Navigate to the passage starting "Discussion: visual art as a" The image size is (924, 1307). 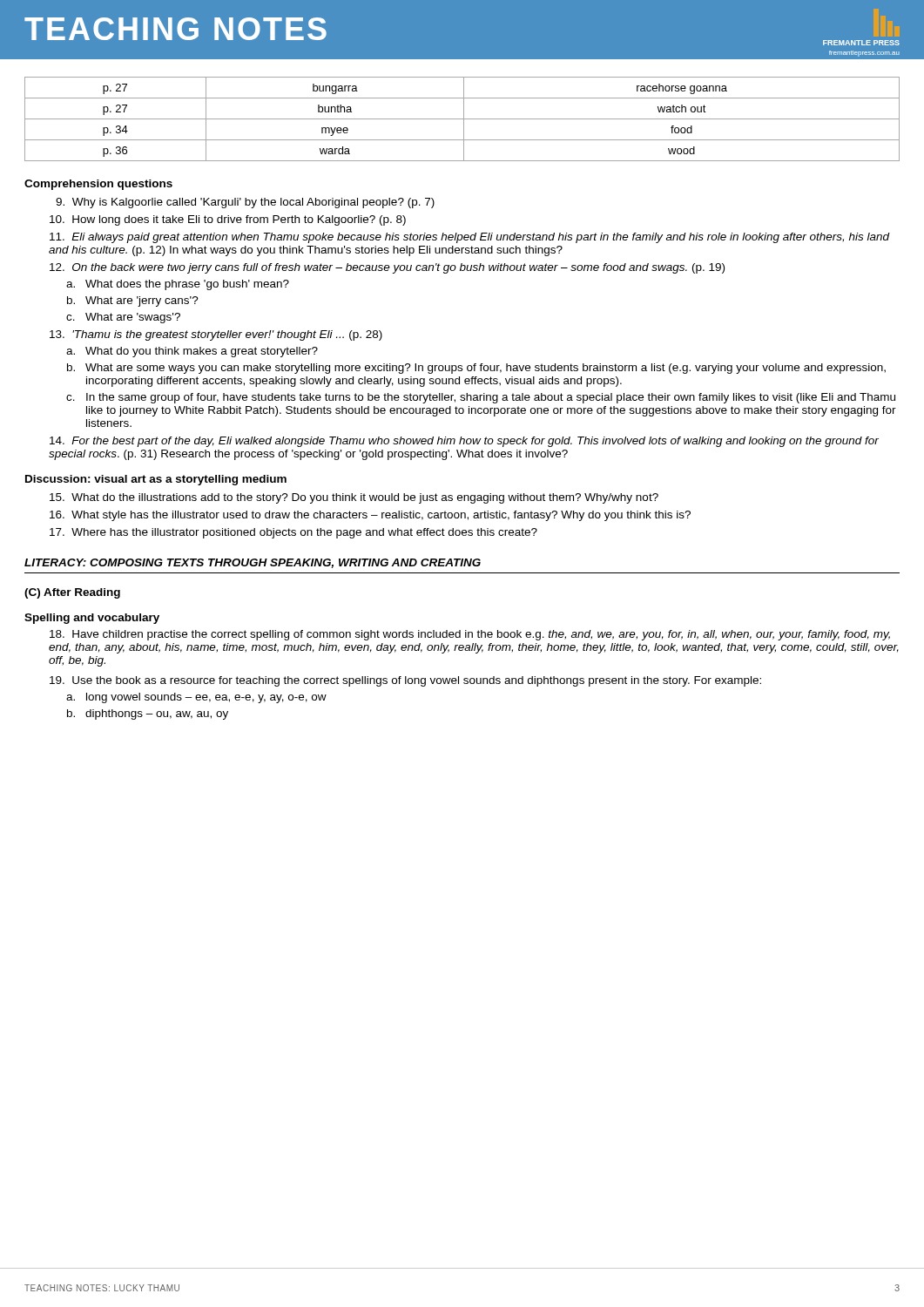pyautogui.click(x=156, y=480)
